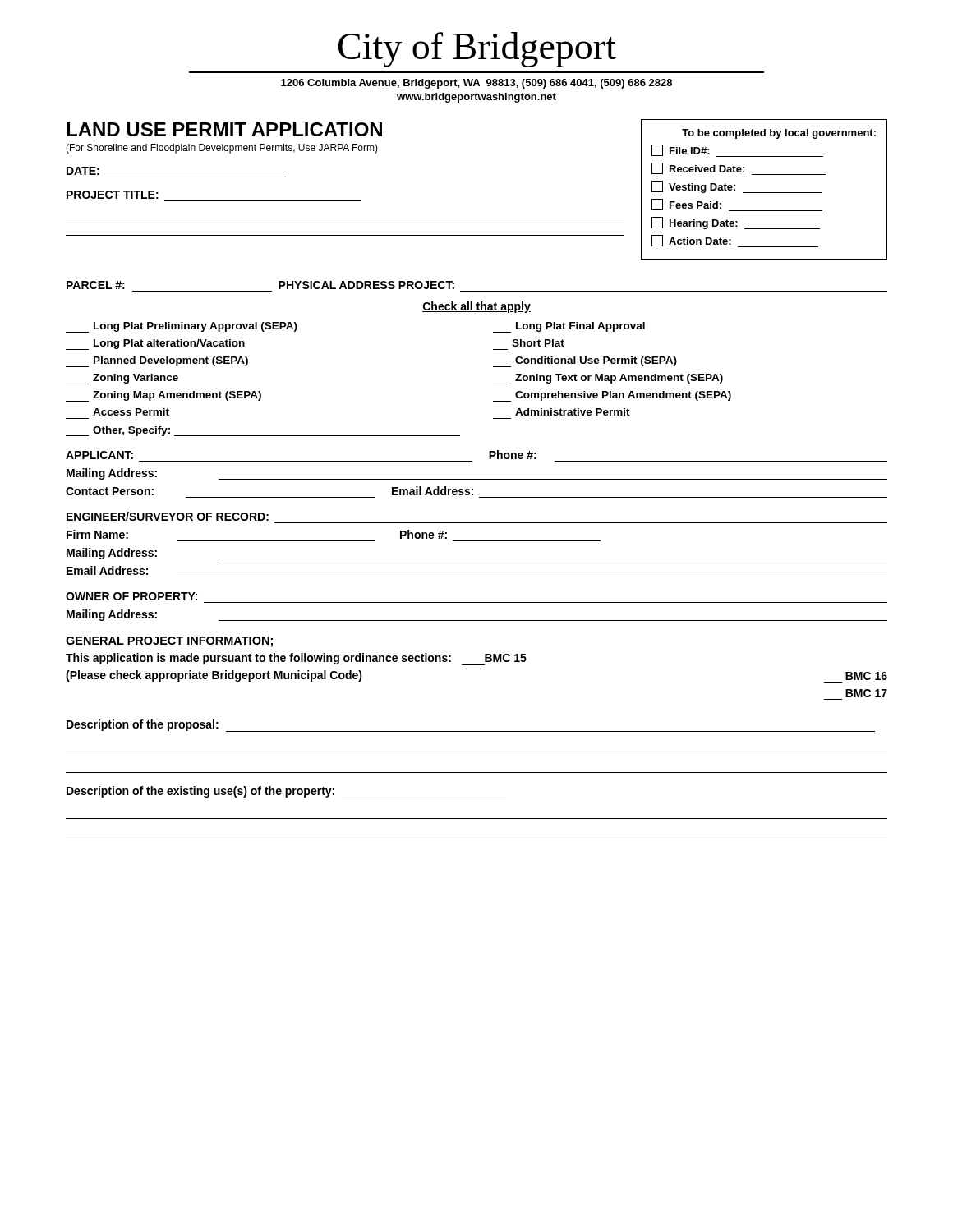Screen dimensions: 1232x953
Task: Click where it says "City of Bridgeport"
Action: pos(476,46)
